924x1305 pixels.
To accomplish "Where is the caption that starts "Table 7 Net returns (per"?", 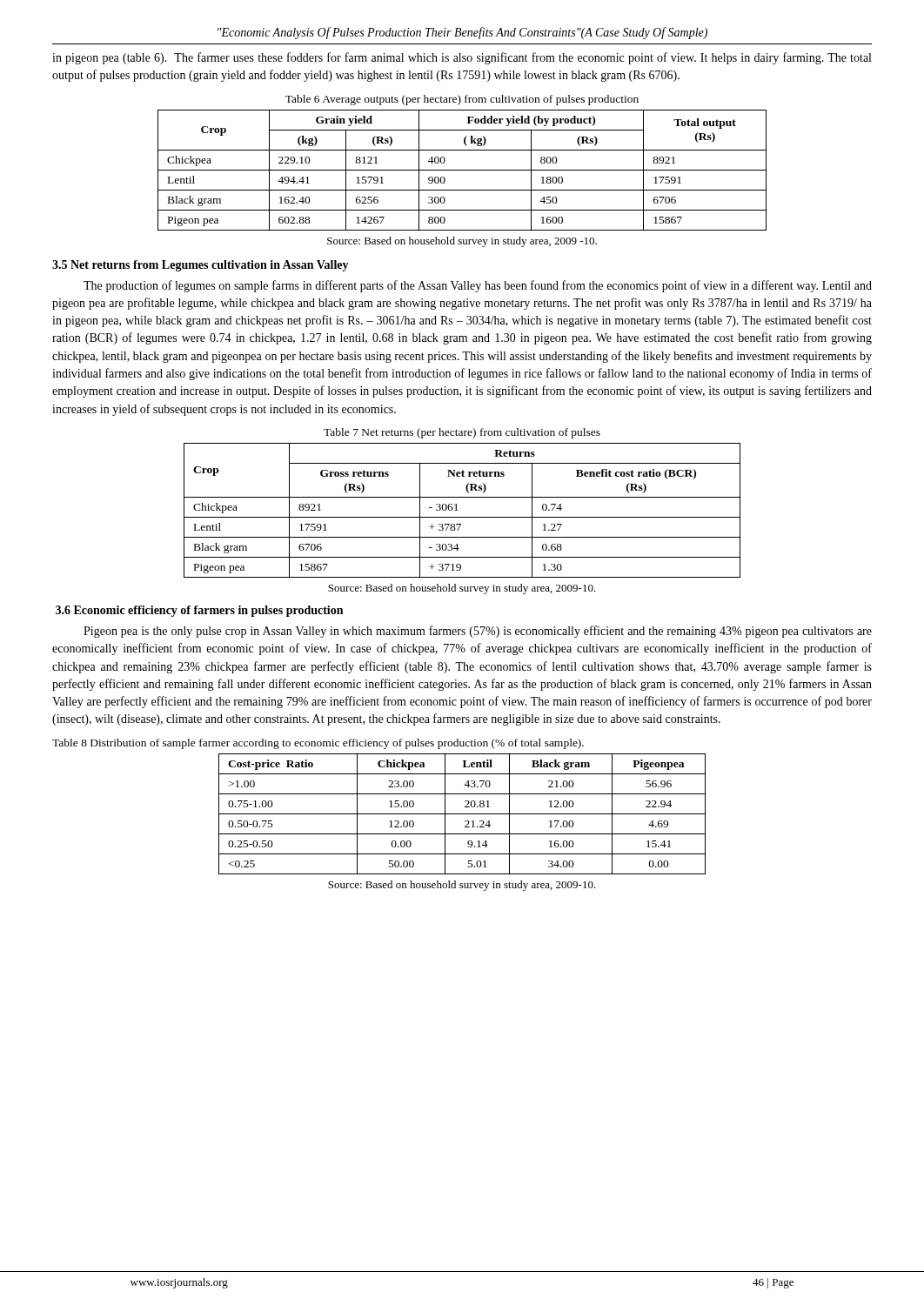I will pyautogui.click(x=462, y=432).
